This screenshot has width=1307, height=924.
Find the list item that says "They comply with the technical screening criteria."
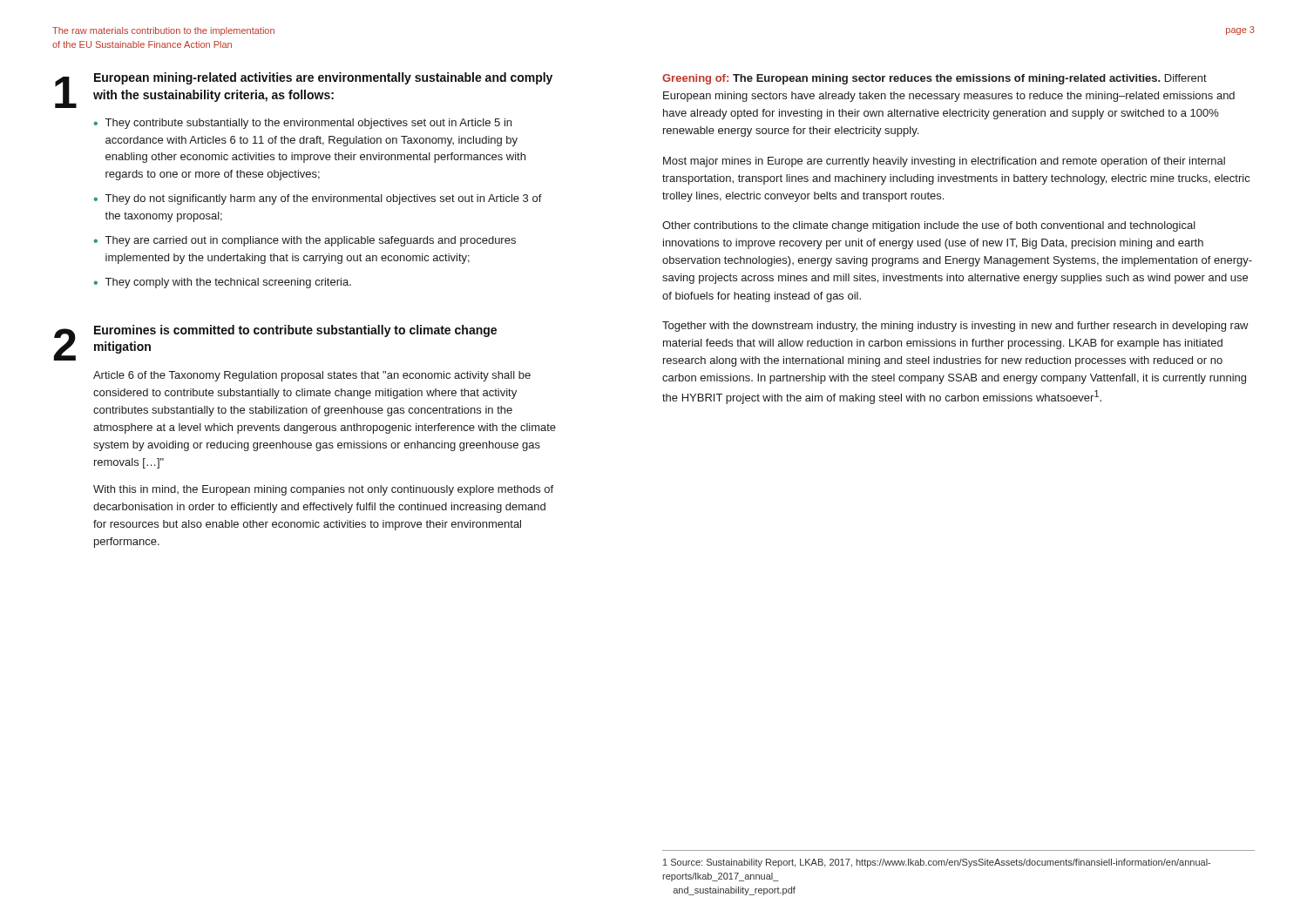point(228,282)
